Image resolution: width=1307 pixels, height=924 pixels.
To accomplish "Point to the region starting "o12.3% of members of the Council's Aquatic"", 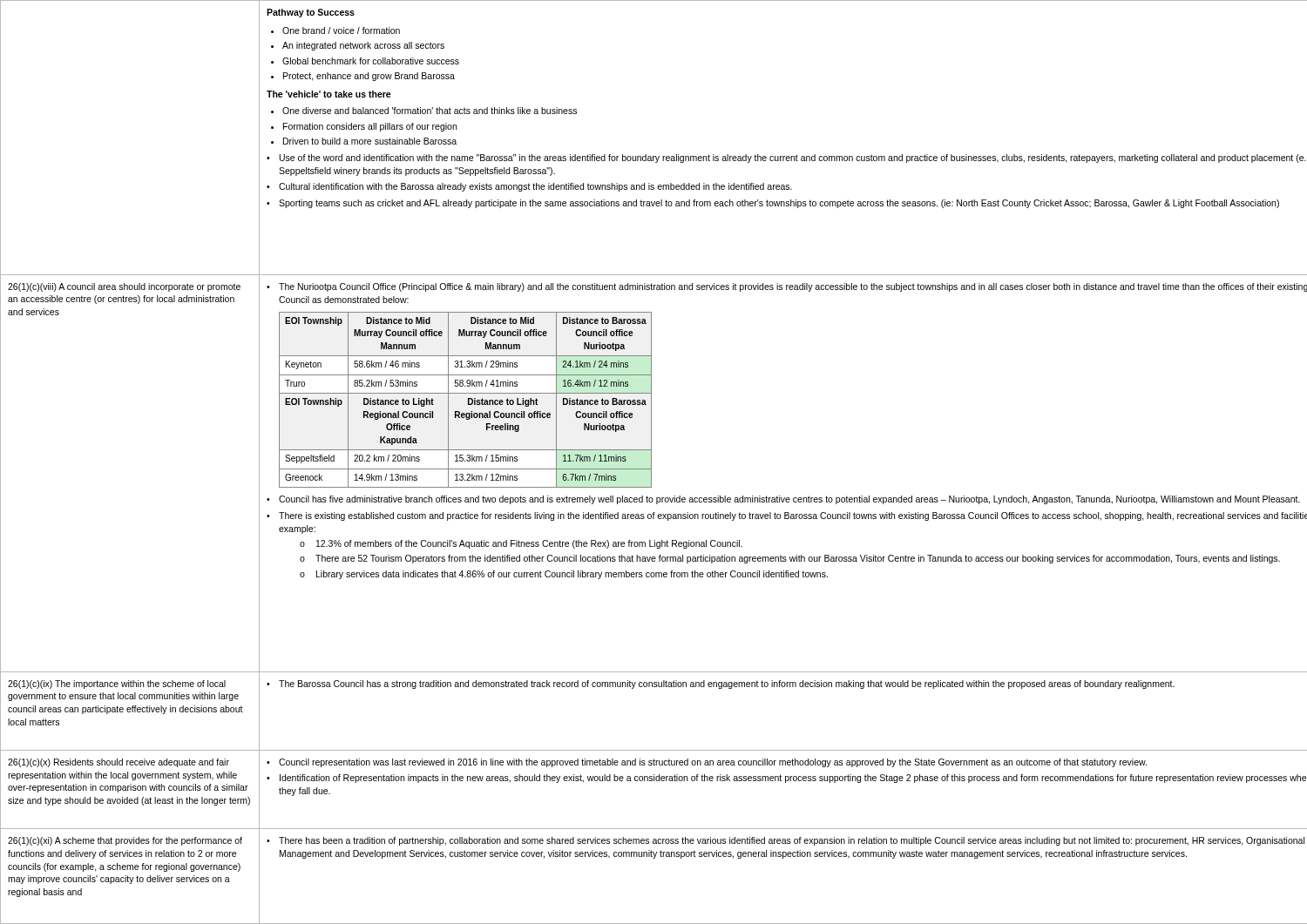I will tap(521, 544).
